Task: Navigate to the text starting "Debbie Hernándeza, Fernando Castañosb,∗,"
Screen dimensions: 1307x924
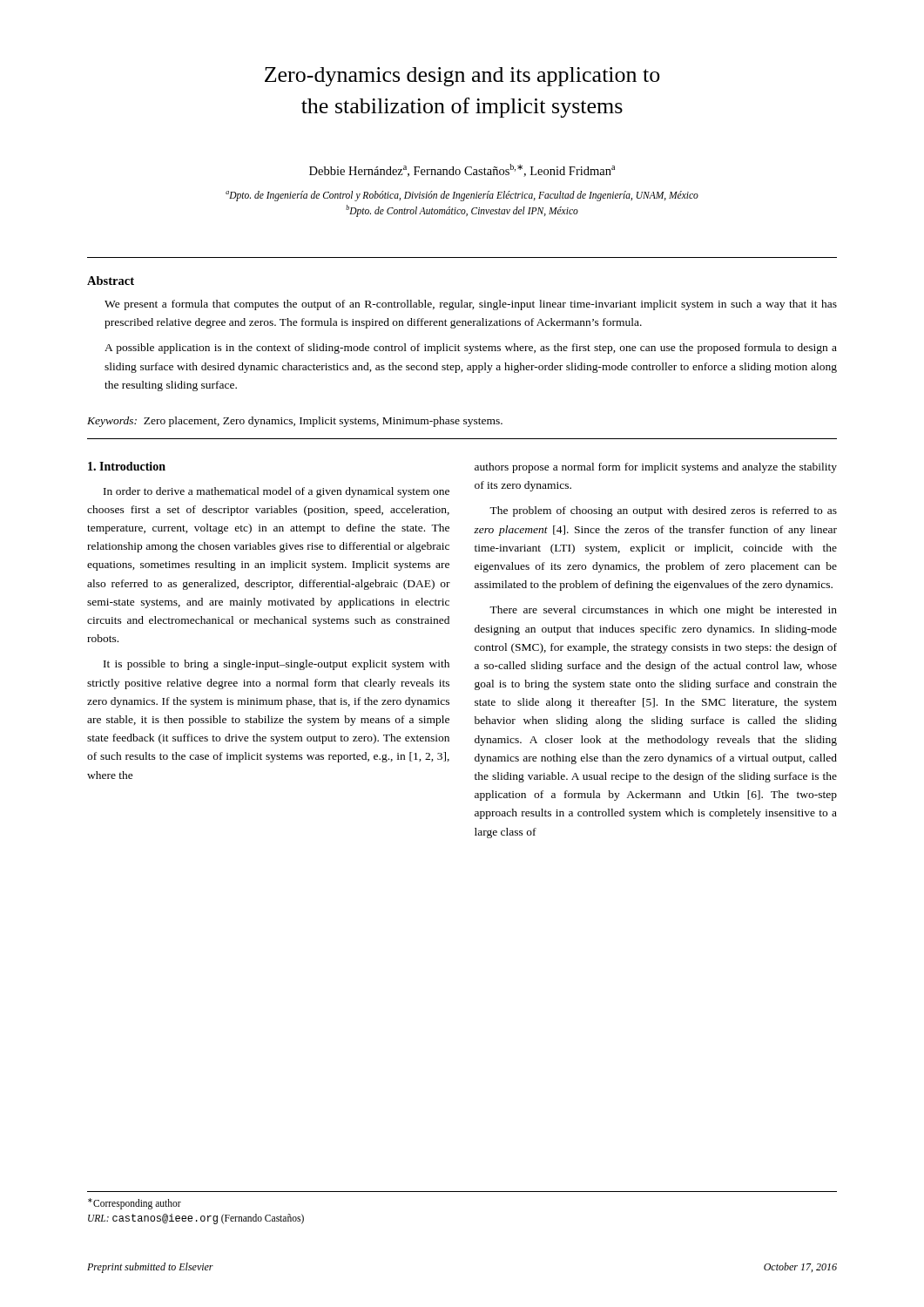Action: [462, 170]
